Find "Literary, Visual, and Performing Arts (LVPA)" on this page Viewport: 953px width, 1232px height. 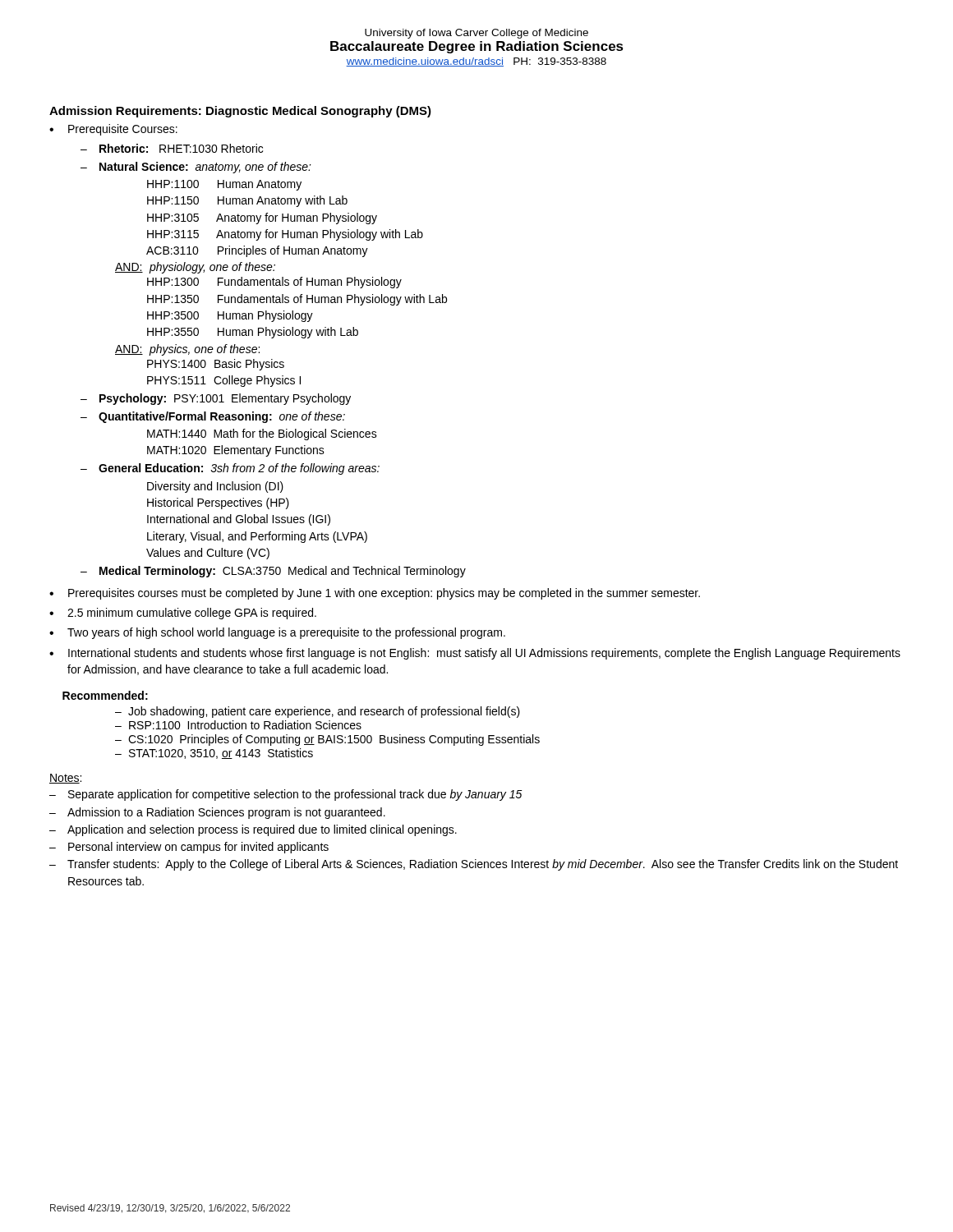[x=257, y=536]
